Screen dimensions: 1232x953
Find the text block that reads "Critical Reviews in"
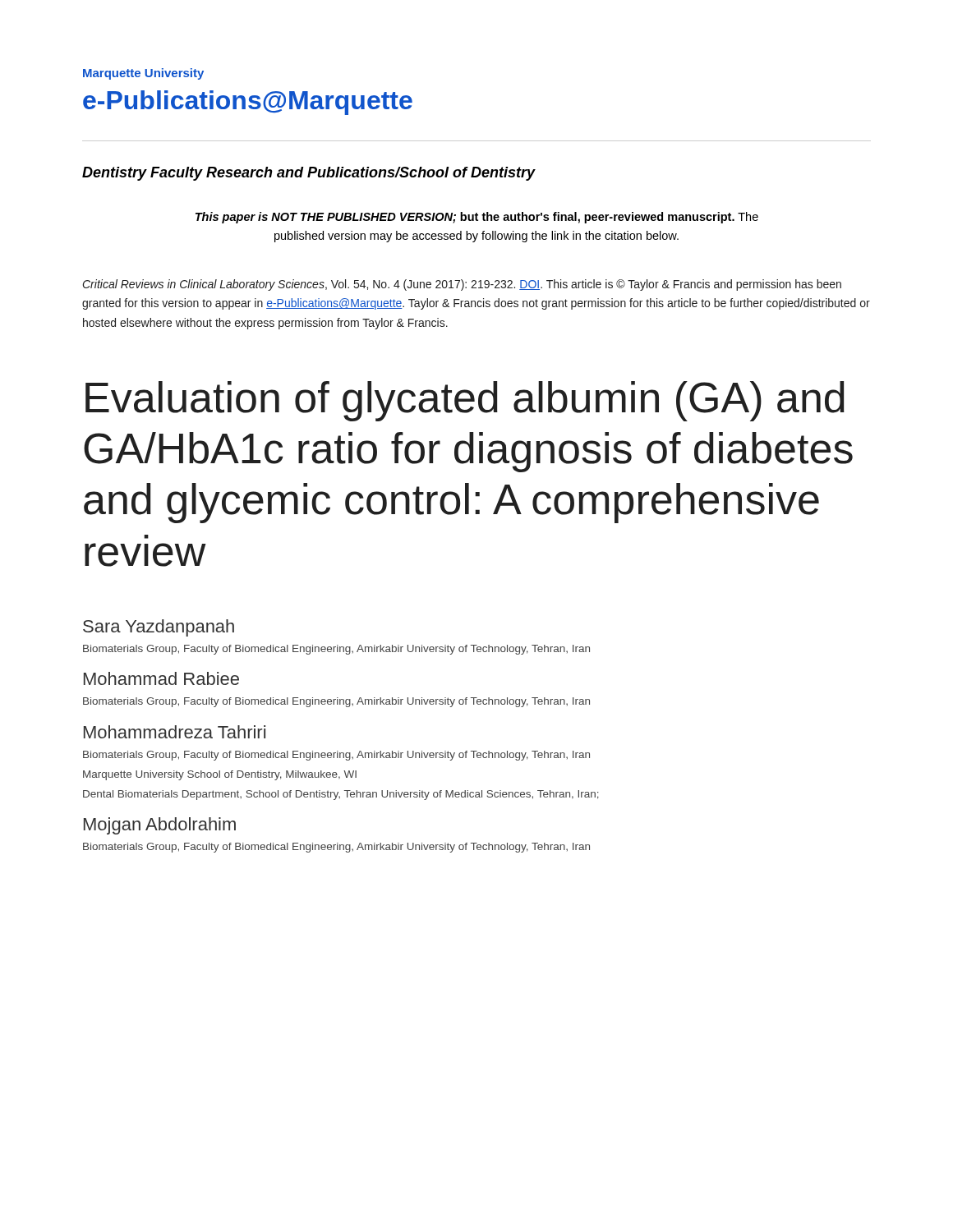[x=476, y=303]
